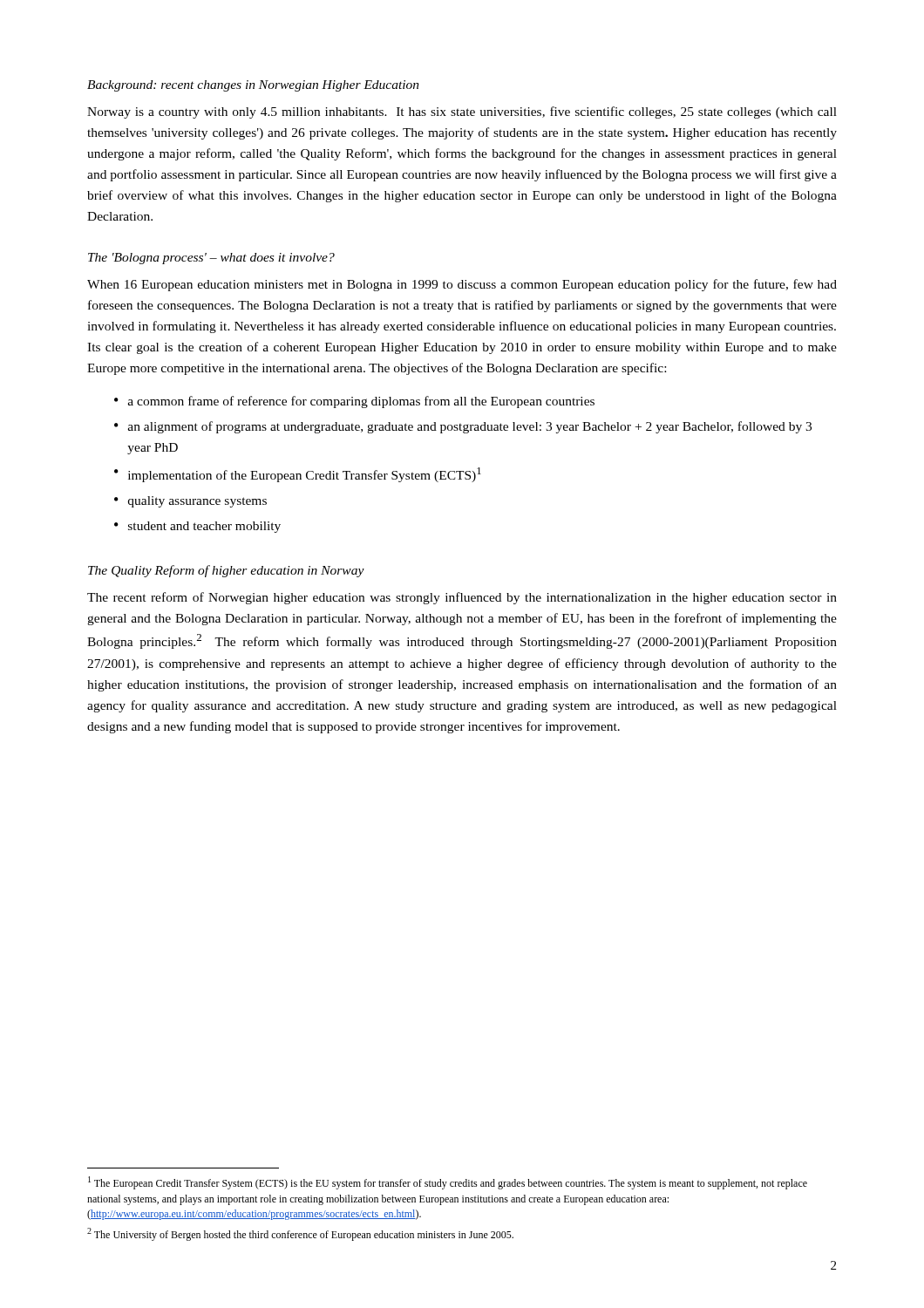The height and width of the screenshot is (1308, 924).
Task: Point to the block beginning "1 The European Credit Transfer System (ECTS) is"
Action: pyautogui.click(x=447, y=1198)
